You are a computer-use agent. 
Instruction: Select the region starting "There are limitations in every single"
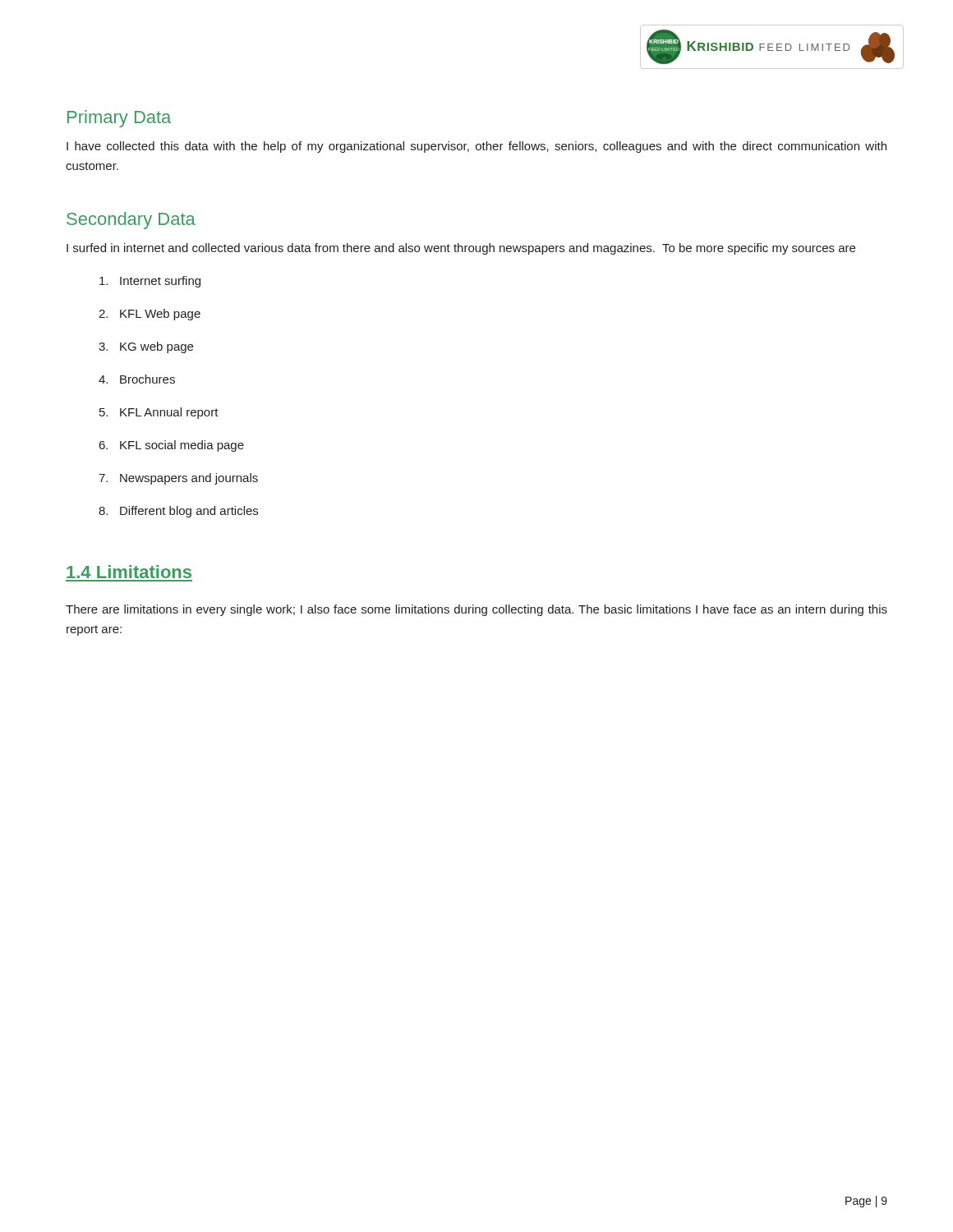(x=476, y=619)
